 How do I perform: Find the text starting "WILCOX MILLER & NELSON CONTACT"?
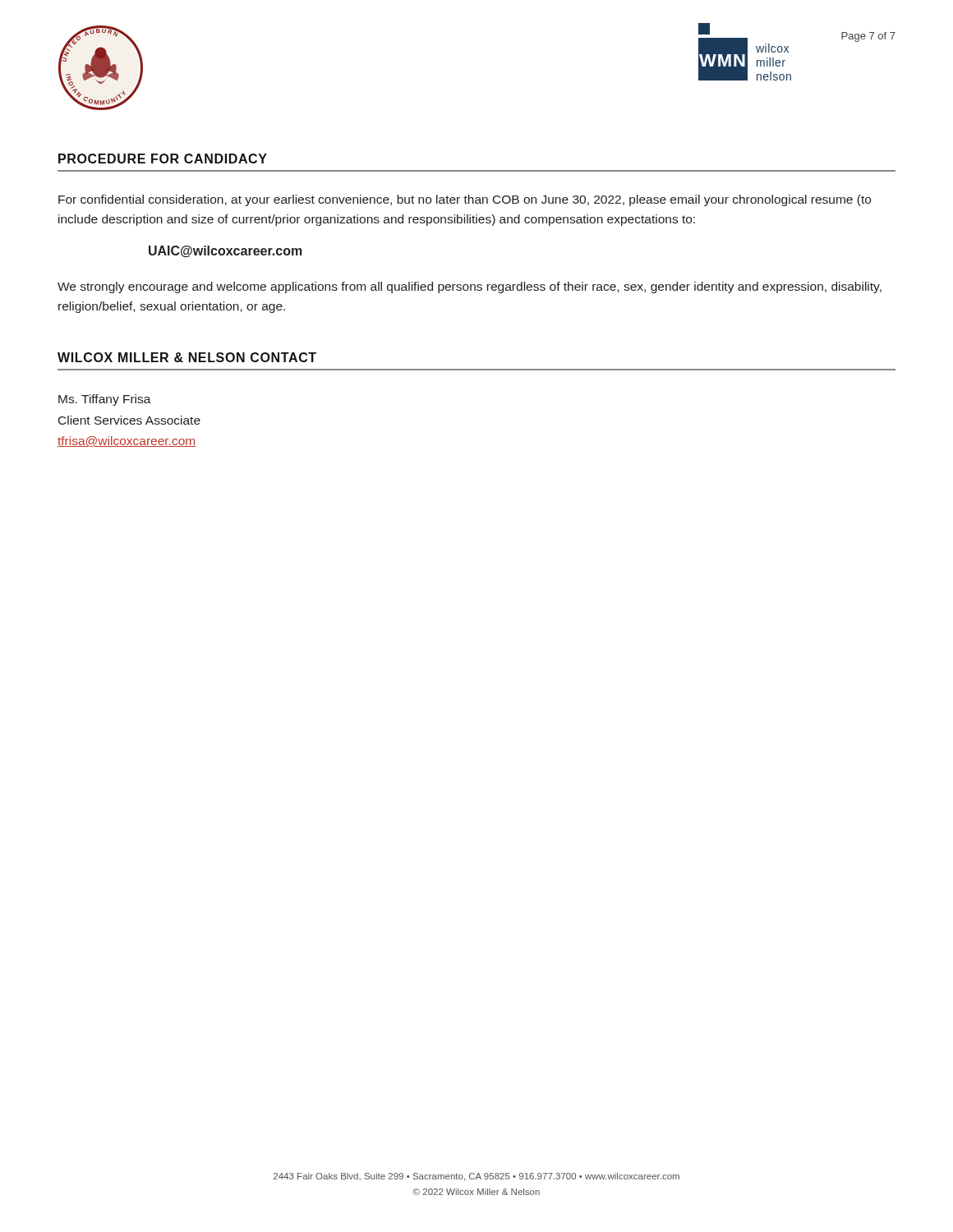click(x=187, y=358)
